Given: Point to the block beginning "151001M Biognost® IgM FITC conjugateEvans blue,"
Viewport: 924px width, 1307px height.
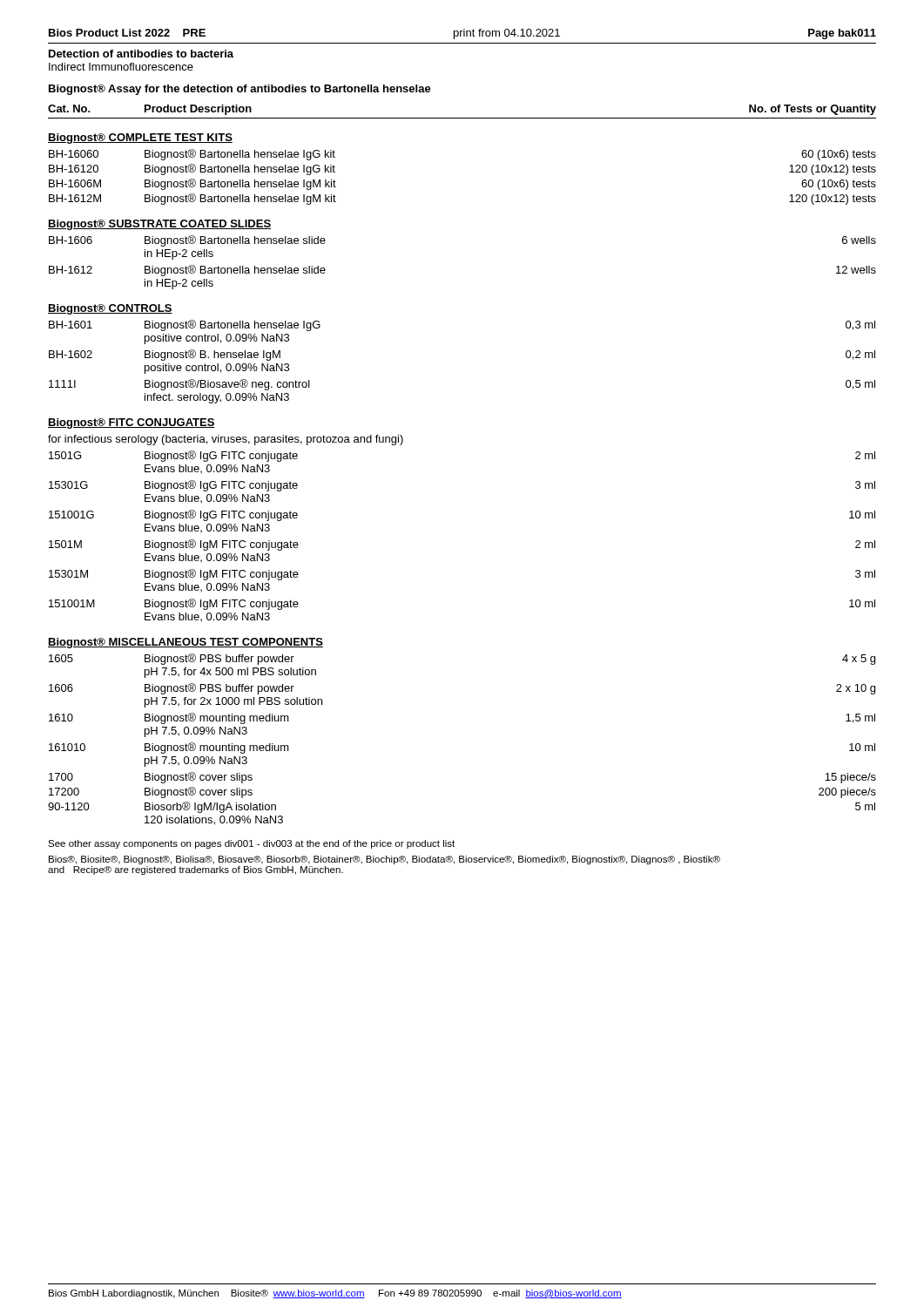Looking at the screenshot, I should point(73,604).
